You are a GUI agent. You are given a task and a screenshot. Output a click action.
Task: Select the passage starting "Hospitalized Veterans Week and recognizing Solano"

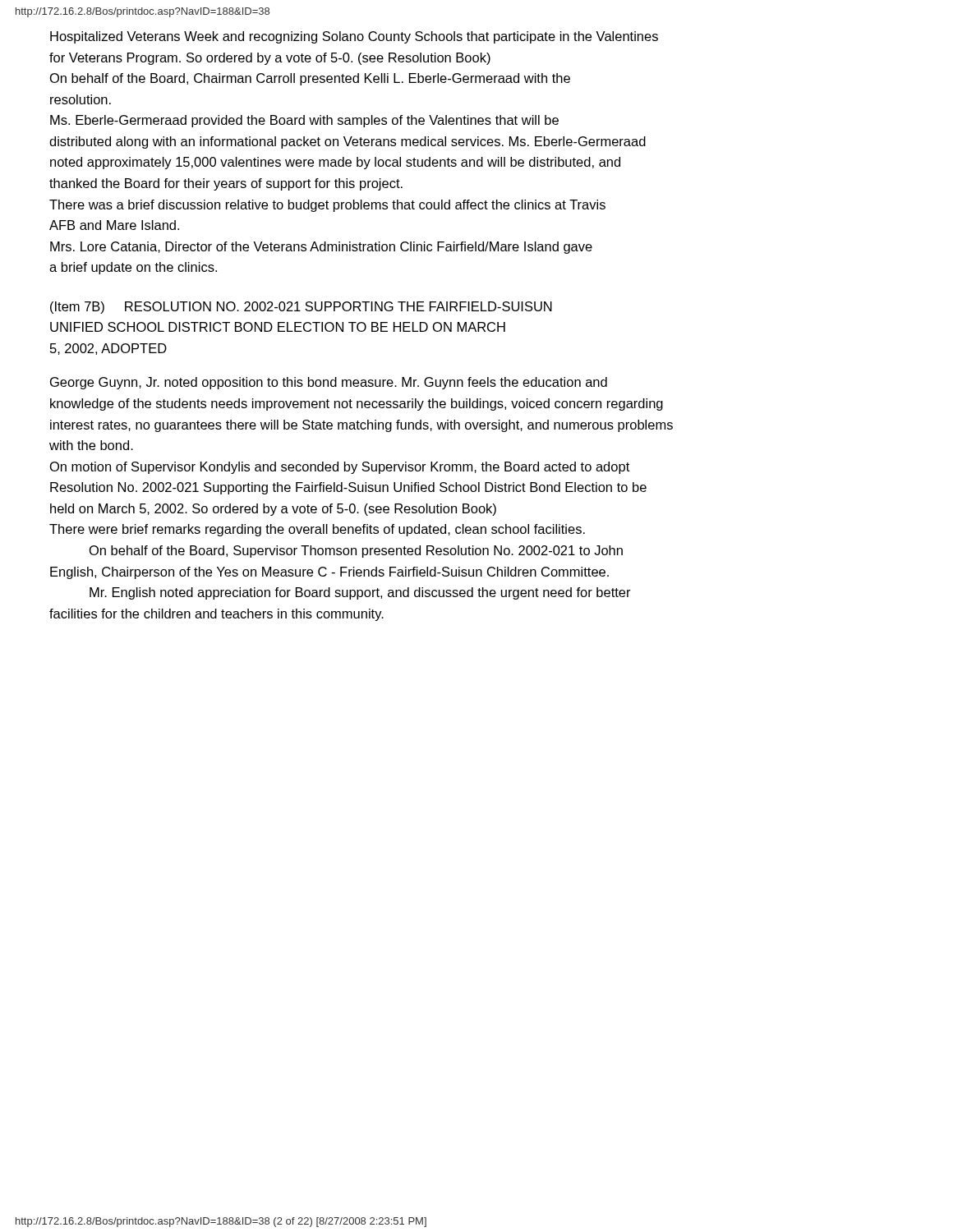354,152
